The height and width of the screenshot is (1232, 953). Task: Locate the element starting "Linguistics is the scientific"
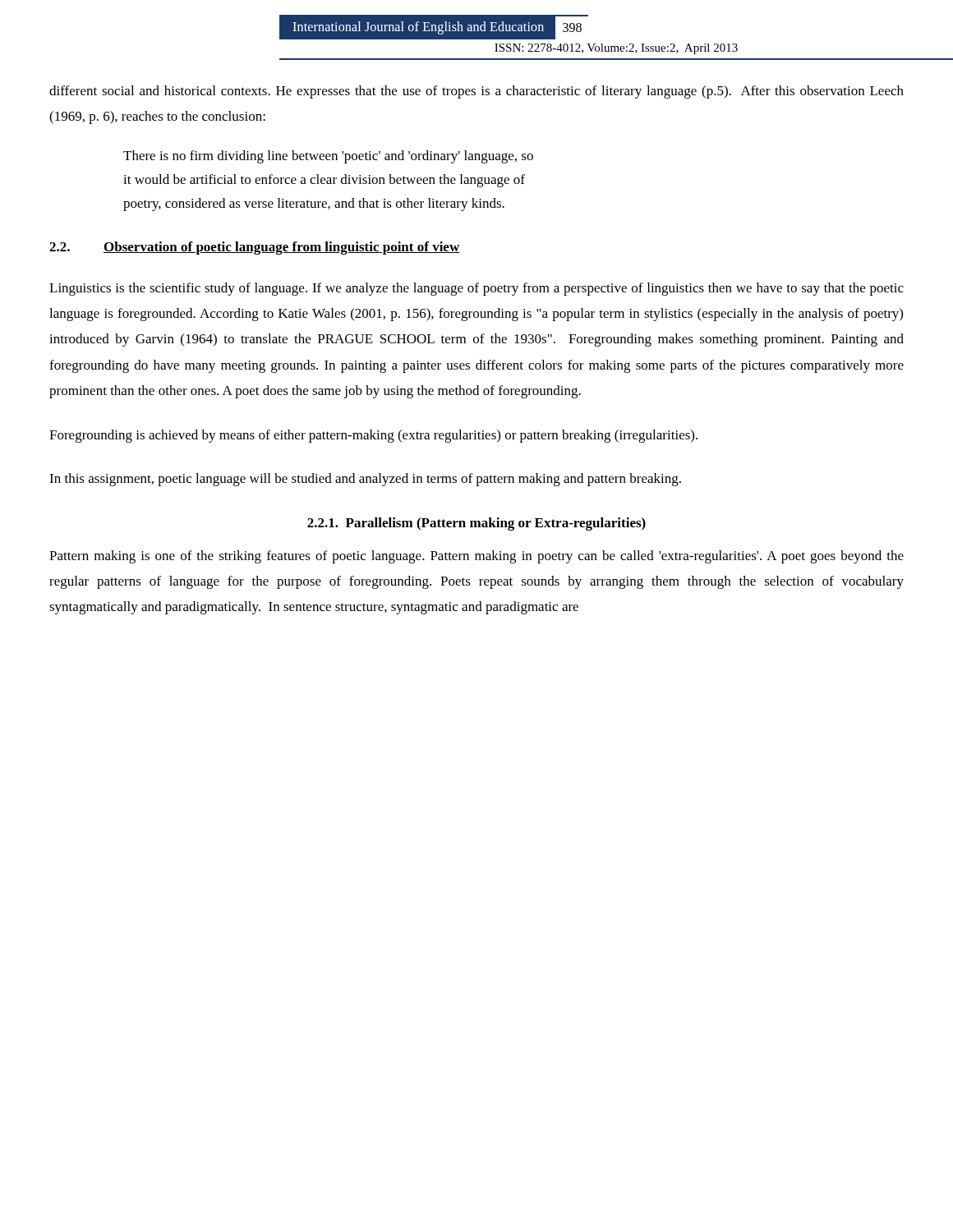(476, 339)
